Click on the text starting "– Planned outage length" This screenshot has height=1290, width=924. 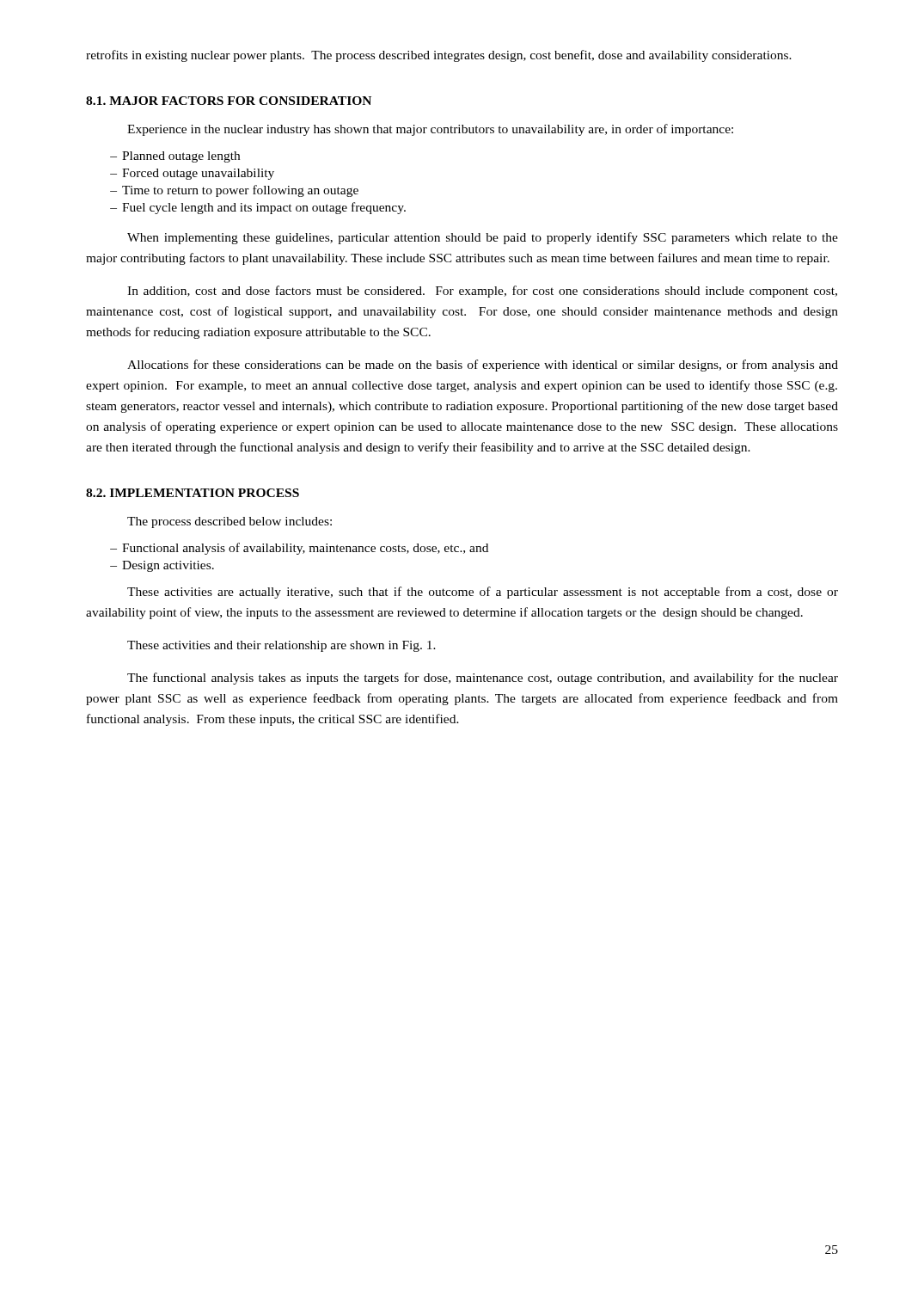pyautogui.click(x=175, y=157)
